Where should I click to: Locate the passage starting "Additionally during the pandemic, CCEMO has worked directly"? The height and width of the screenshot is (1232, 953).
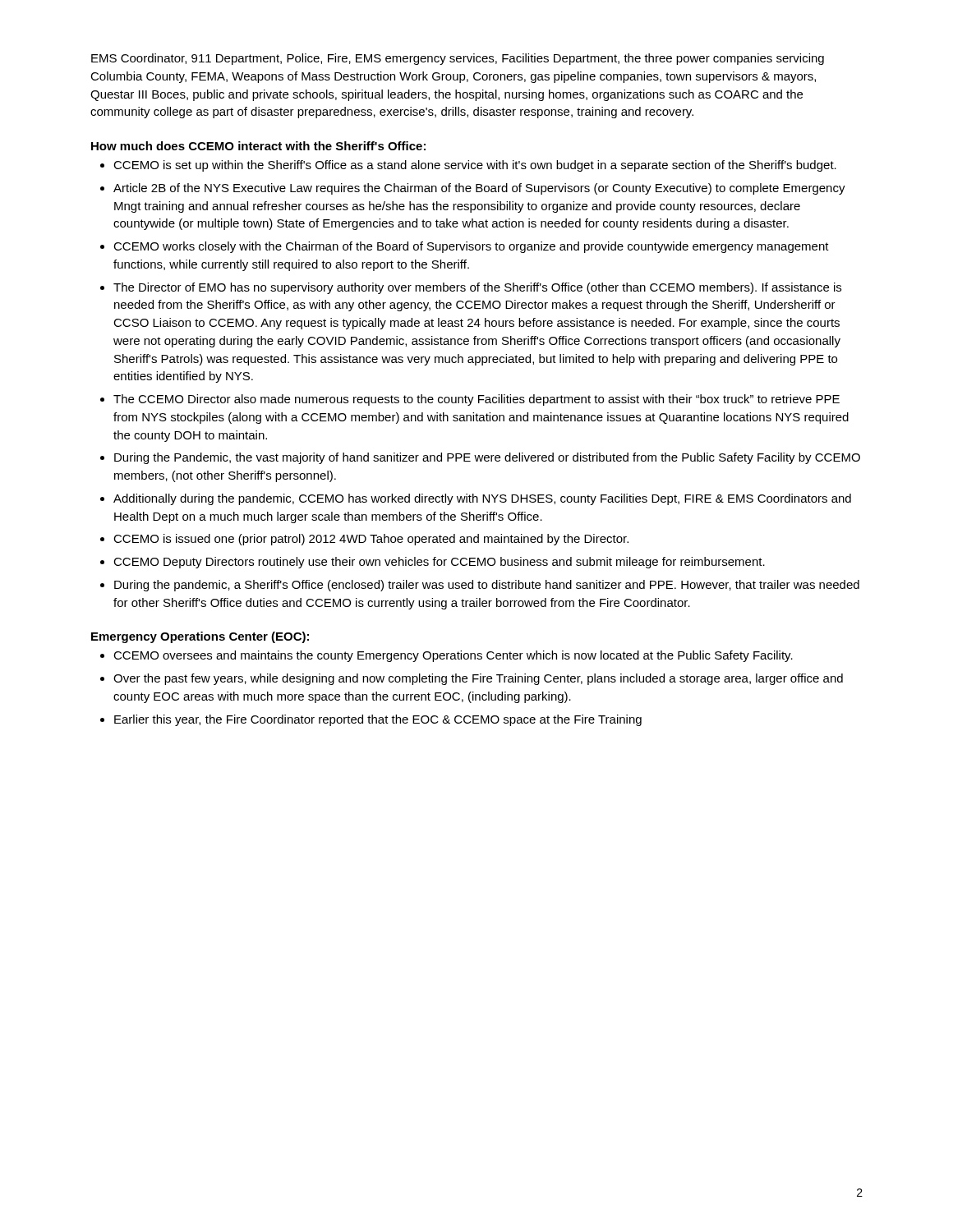[483, 507]
